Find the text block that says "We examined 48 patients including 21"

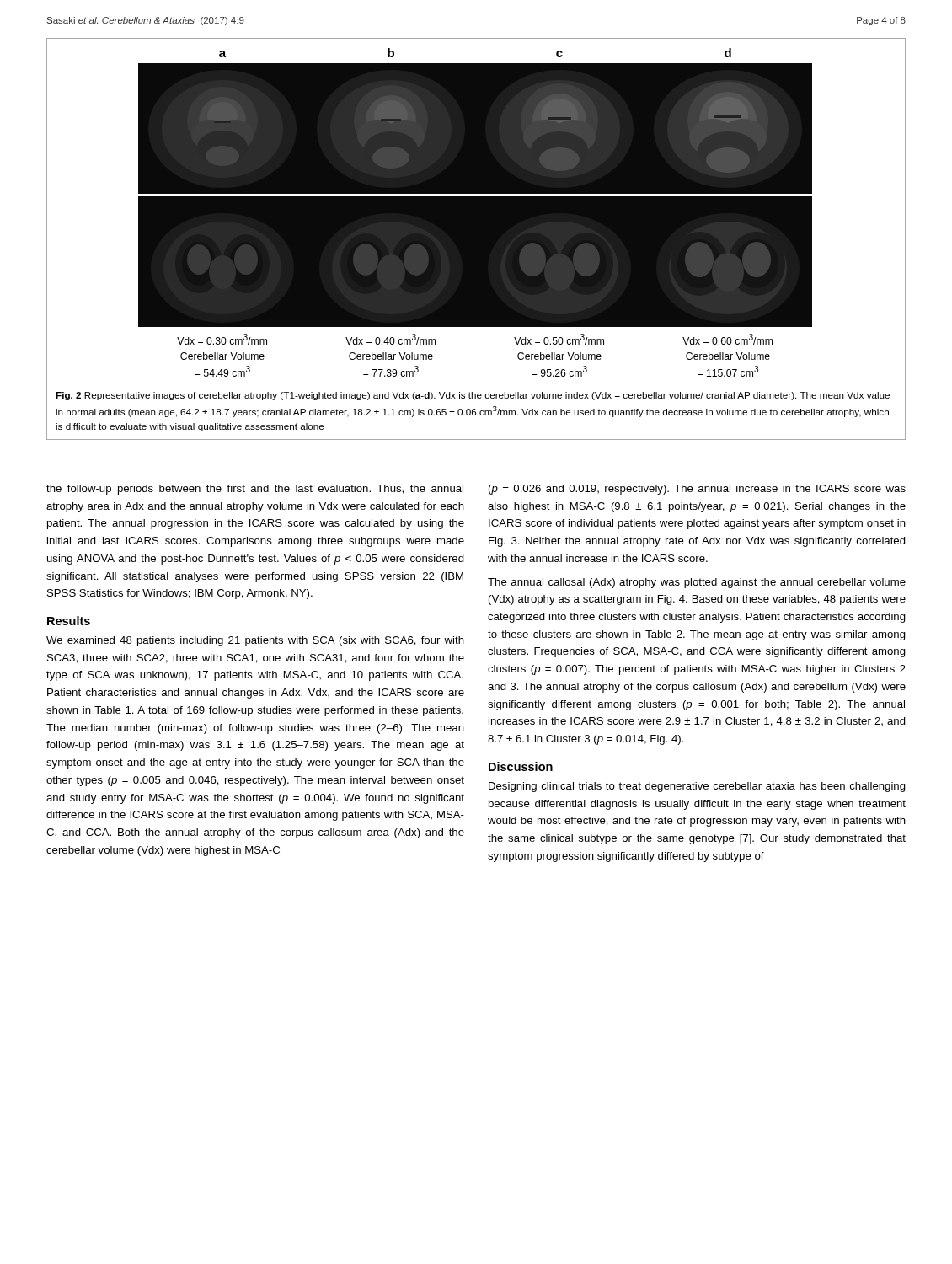pos(255,746)
